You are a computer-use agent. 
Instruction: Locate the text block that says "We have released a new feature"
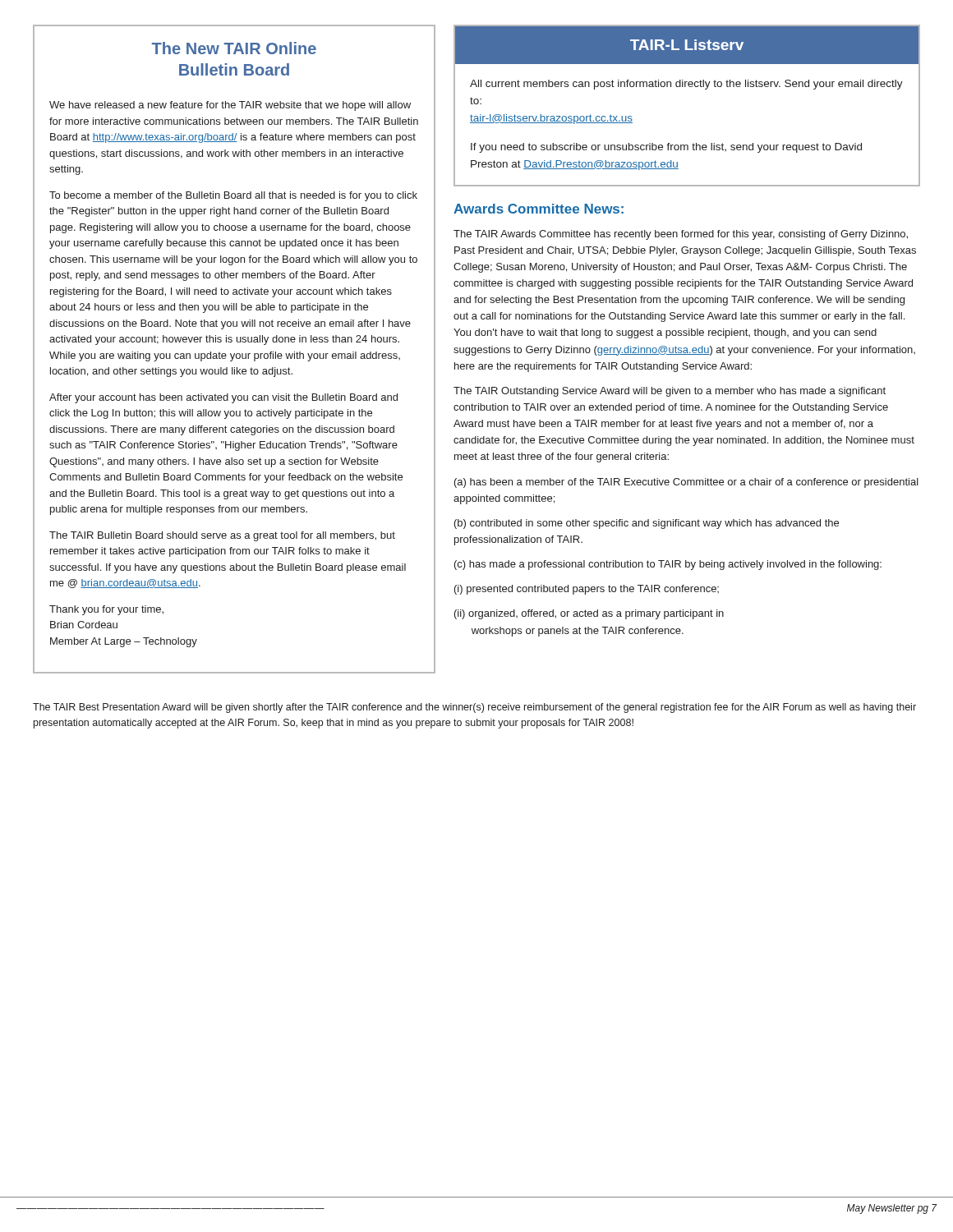[x=234, y=137]
